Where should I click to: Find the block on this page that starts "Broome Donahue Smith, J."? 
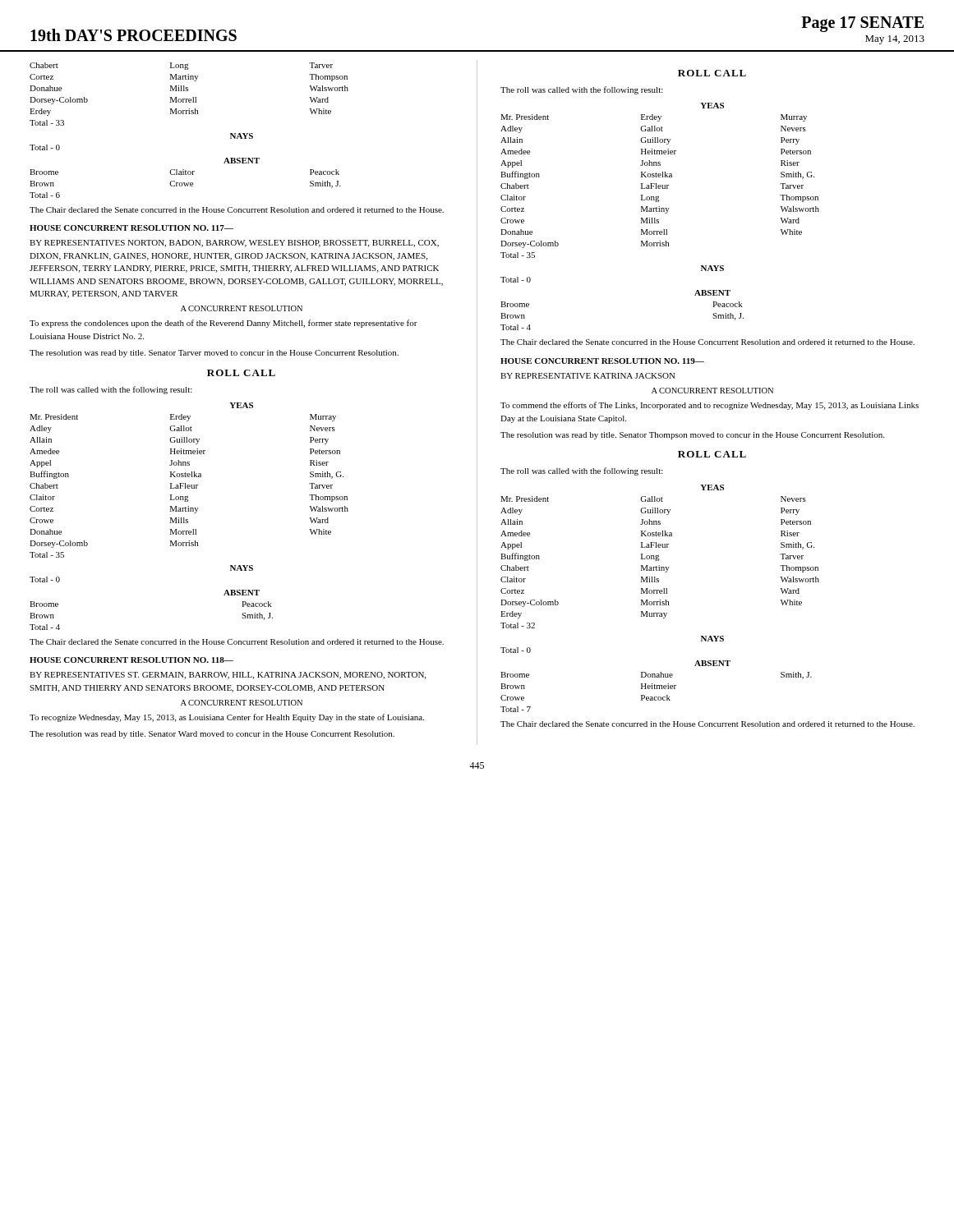coord(656,676)
